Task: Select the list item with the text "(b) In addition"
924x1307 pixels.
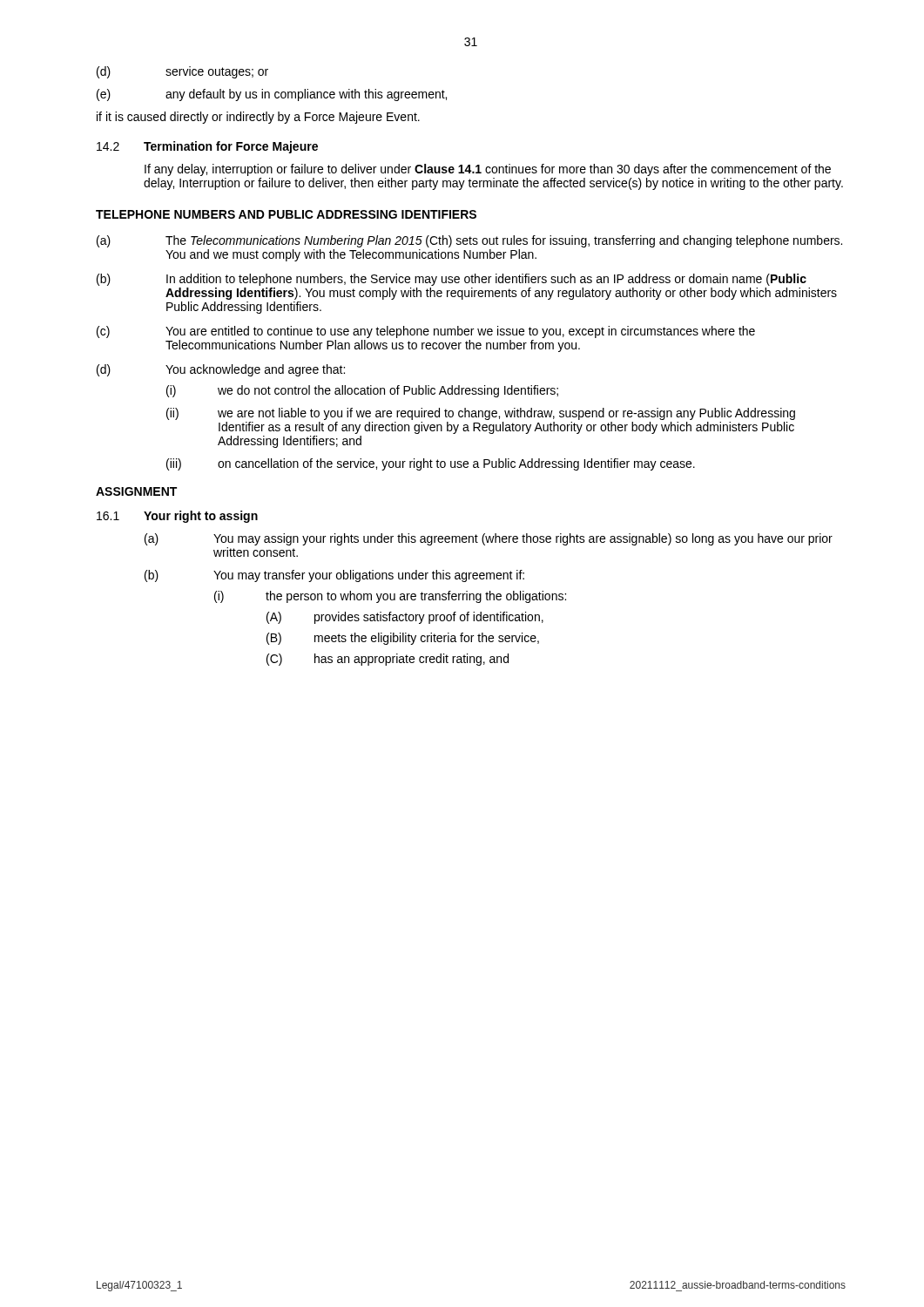Action: click(x=471, y=293)
